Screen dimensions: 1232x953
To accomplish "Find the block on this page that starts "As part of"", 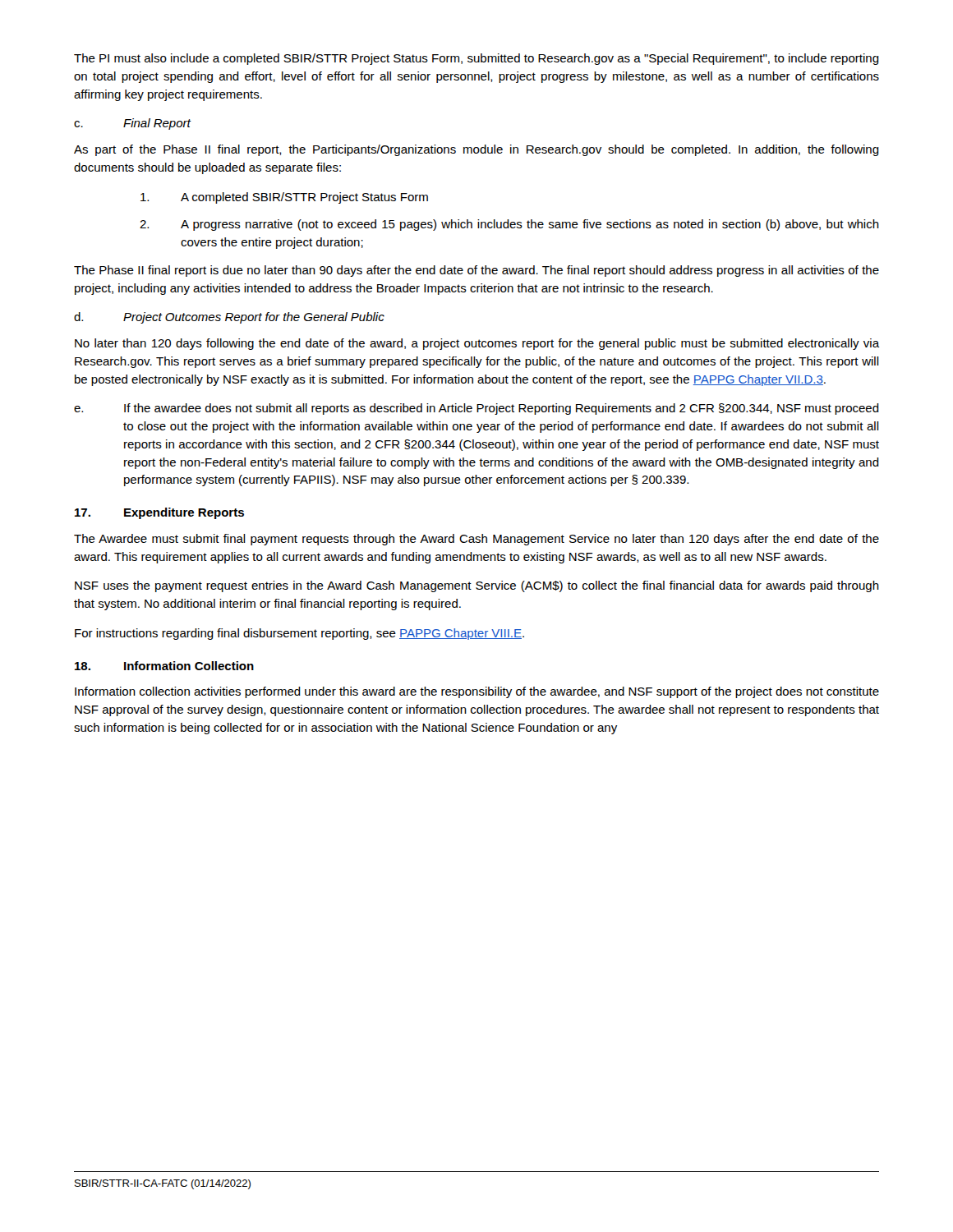I will pos(476,158).
